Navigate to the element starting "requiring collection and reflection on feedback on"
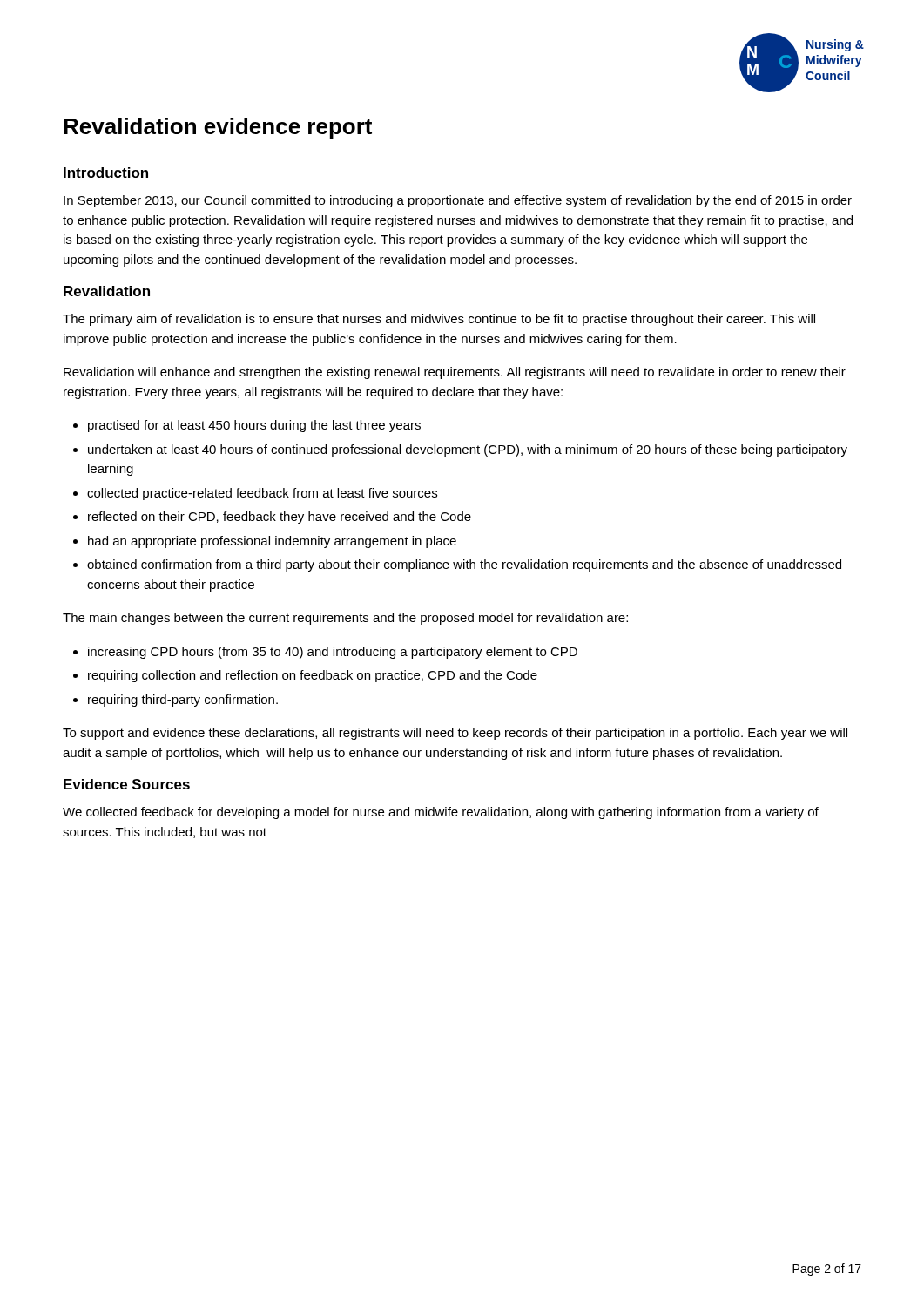The width and height of the screenshot is (924, 1307). tap(312, 675)
